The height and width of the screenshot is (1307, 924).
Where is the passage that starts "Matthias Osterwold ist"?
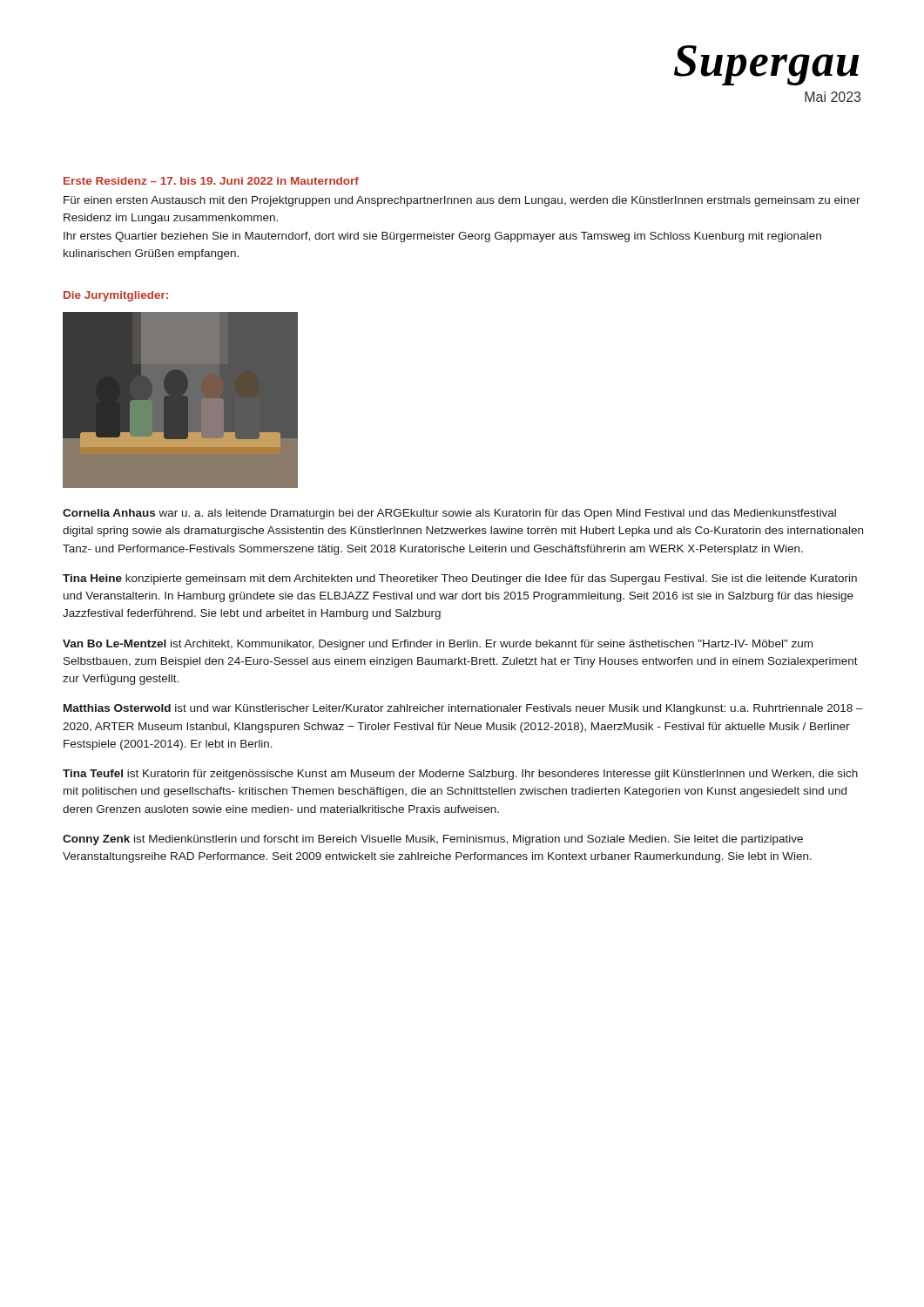[x=463, y=726]
